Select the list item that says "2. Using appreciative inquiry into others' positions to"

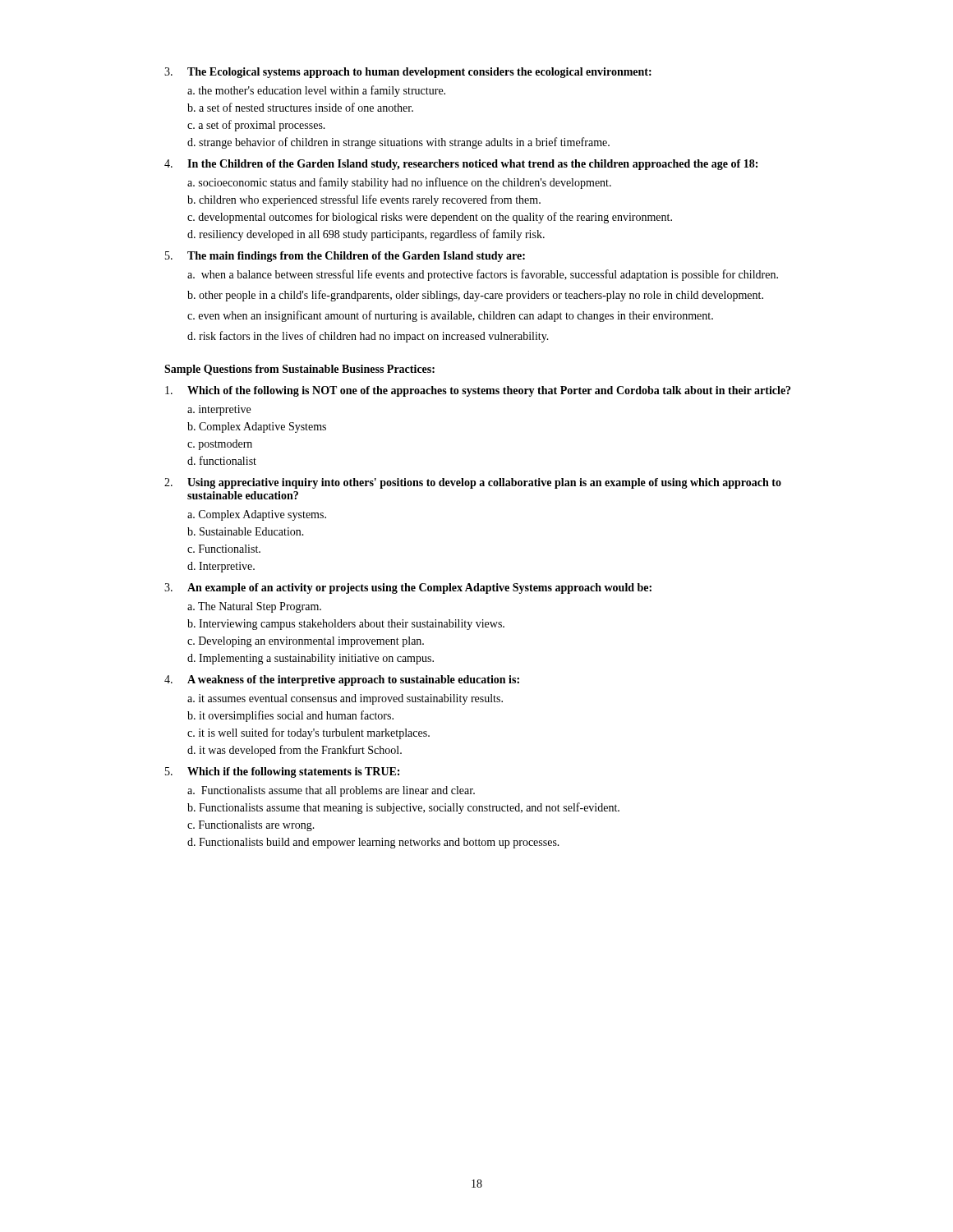tap(473, 483)
